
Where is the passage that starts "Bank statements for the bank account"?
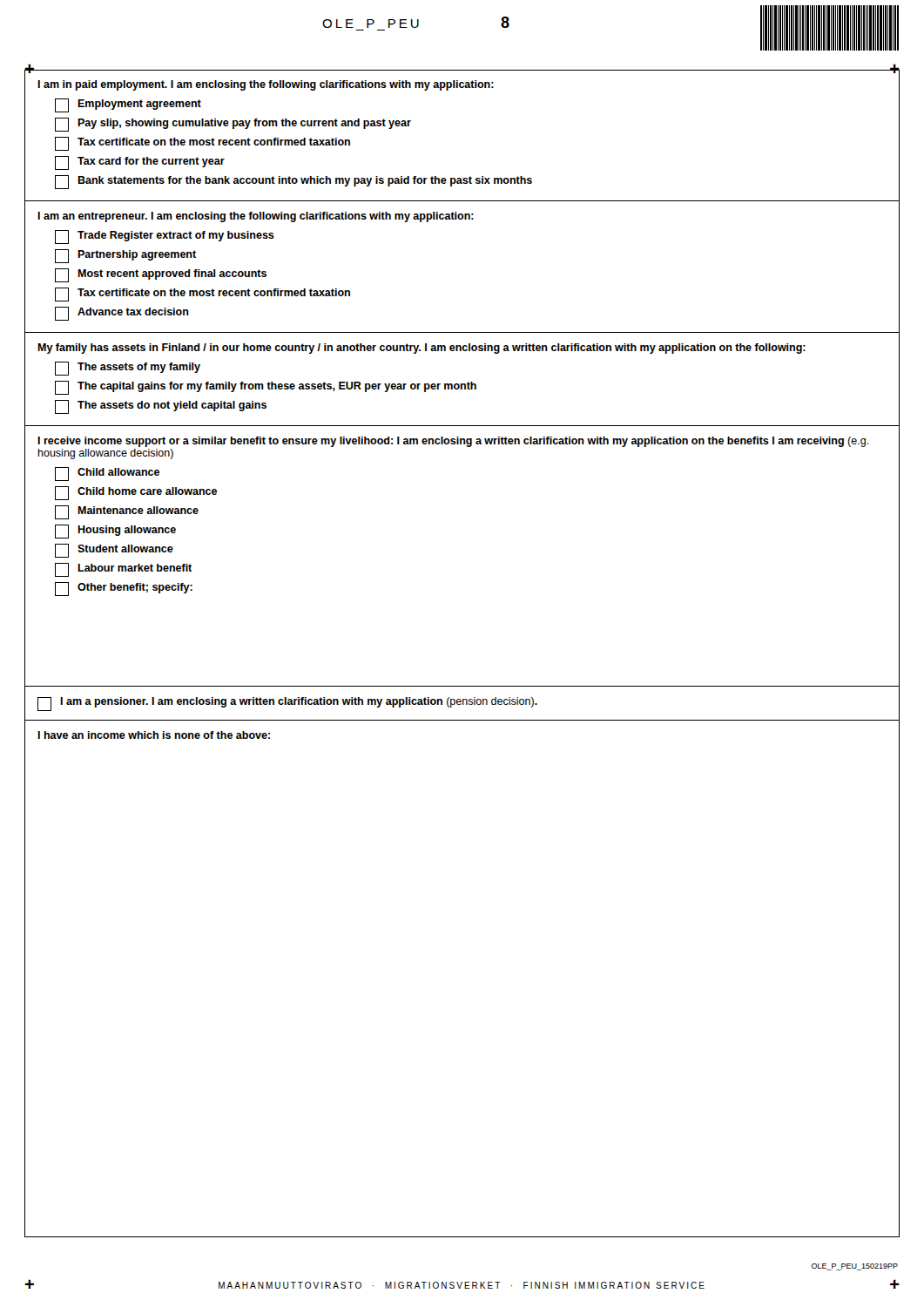coord(294,182)
